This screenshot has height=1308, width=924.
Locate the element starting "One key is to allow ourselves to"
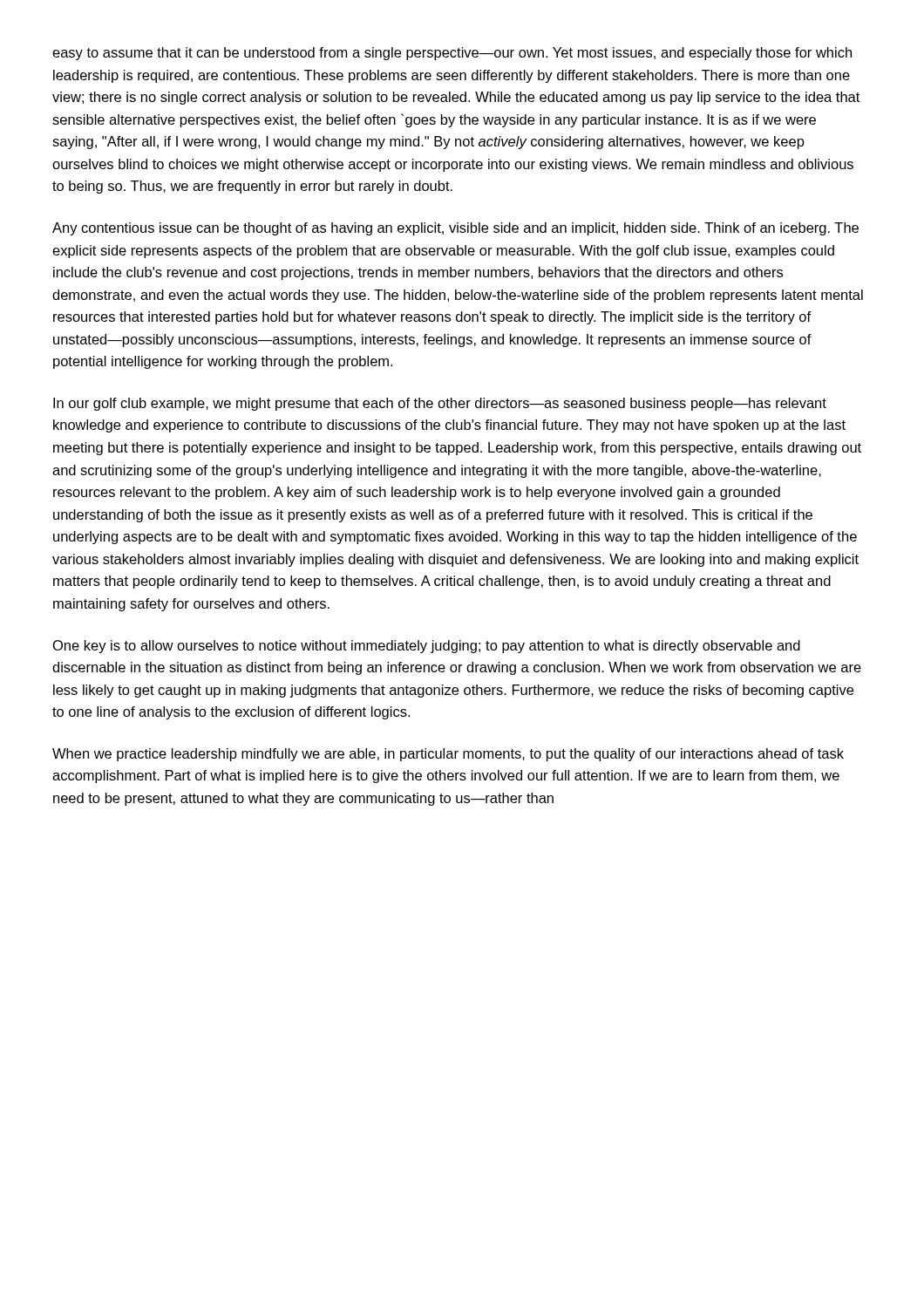tap(457, 678)
